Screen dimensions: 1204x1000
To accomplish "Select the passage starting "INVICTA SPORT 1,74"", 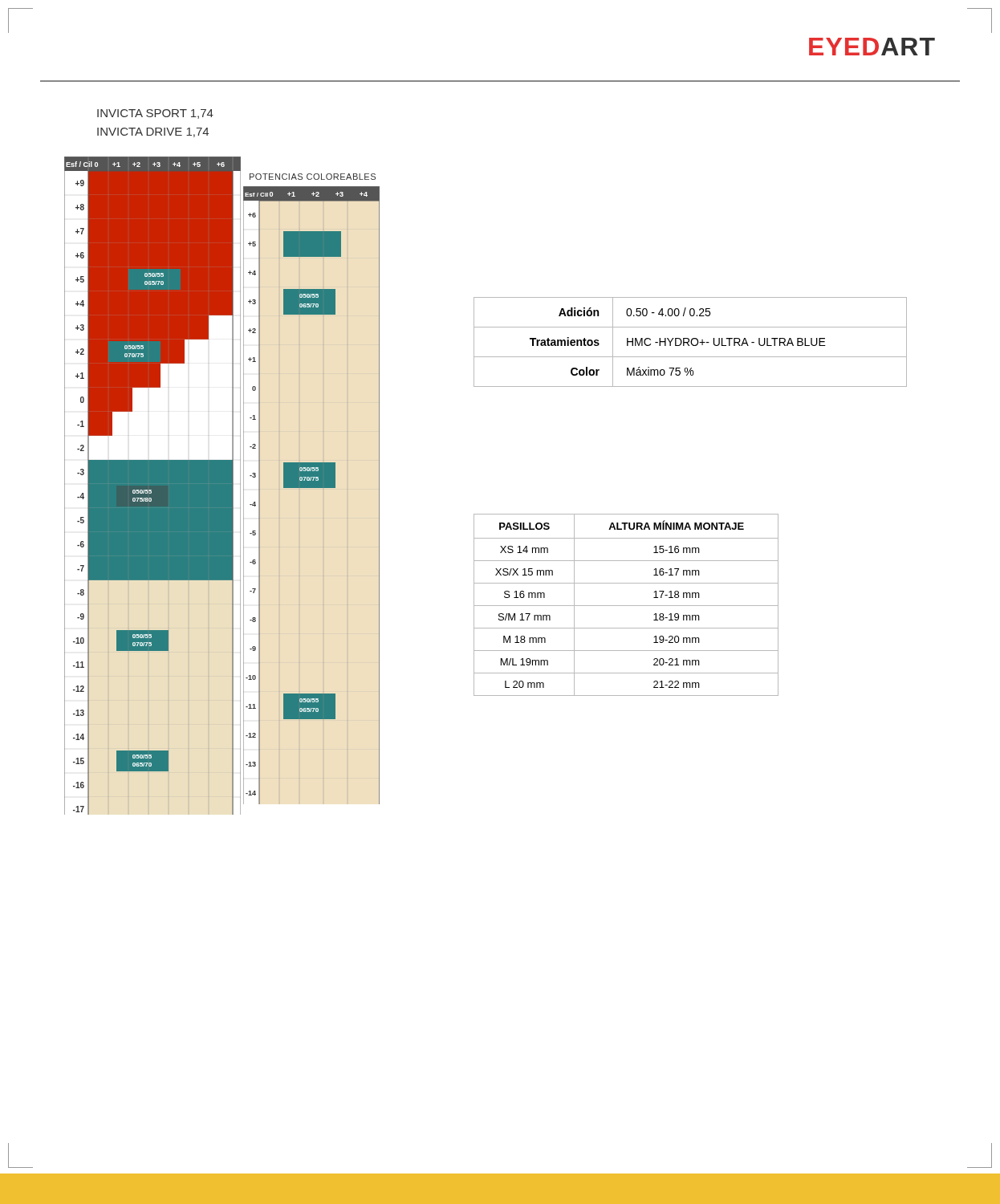I will (x=155, y=122).
